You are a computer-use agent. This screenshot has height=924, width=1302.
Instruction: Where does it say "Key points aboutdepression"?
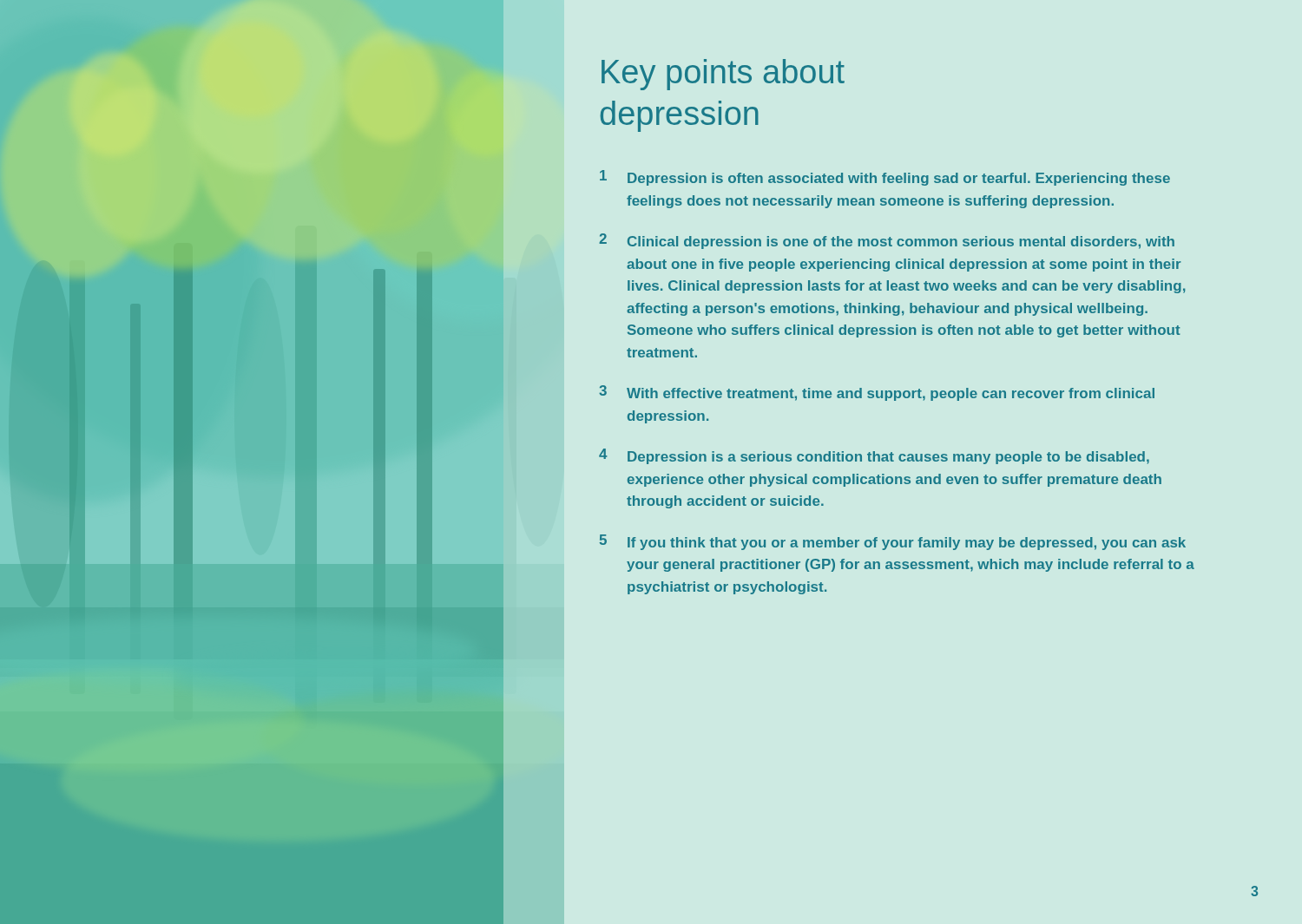coord(722,93)
